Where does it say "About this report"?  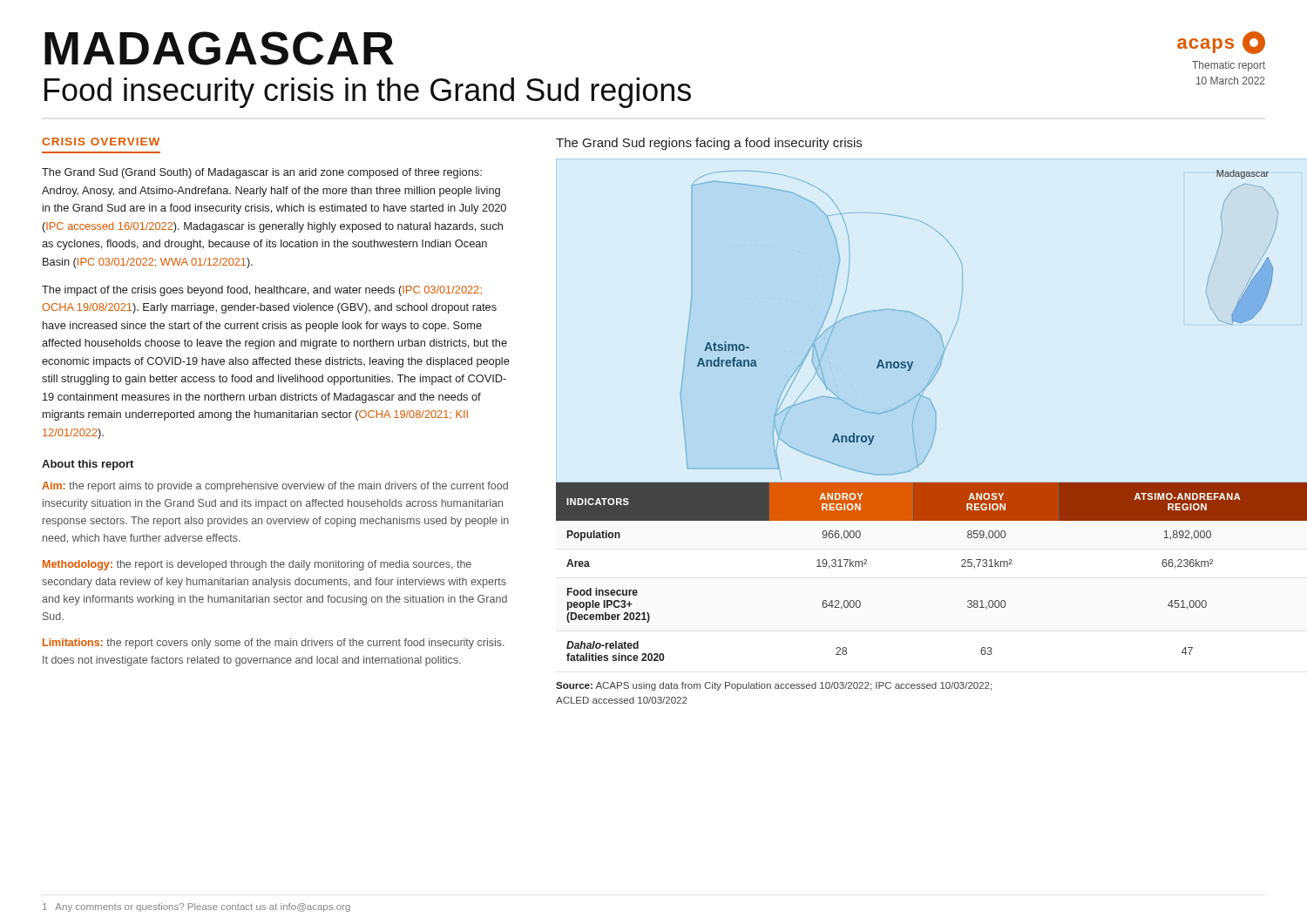88,464
